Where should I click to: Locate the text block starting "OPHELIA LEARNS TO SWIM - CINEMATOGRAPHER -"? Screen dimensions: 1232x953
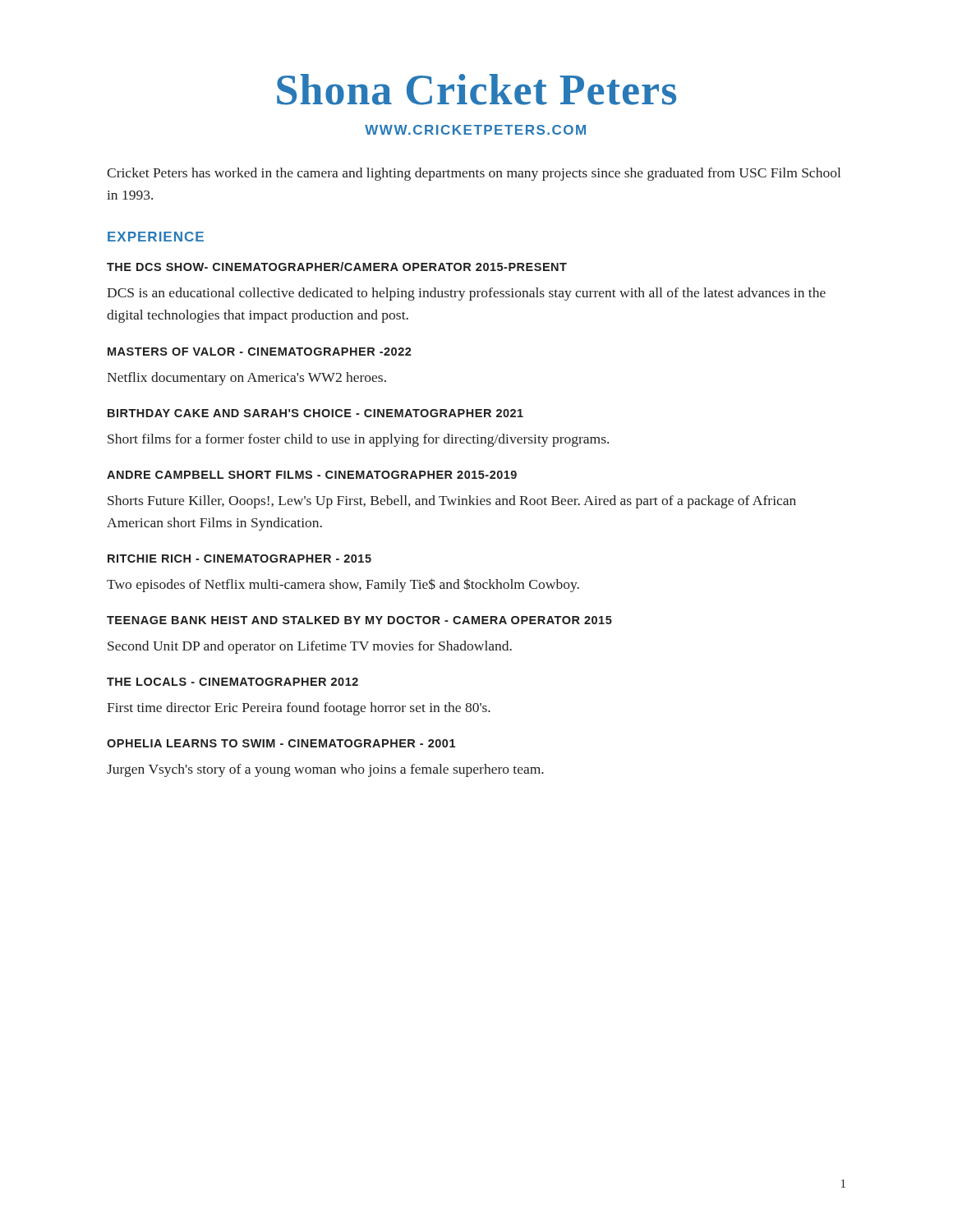point(281,744)
